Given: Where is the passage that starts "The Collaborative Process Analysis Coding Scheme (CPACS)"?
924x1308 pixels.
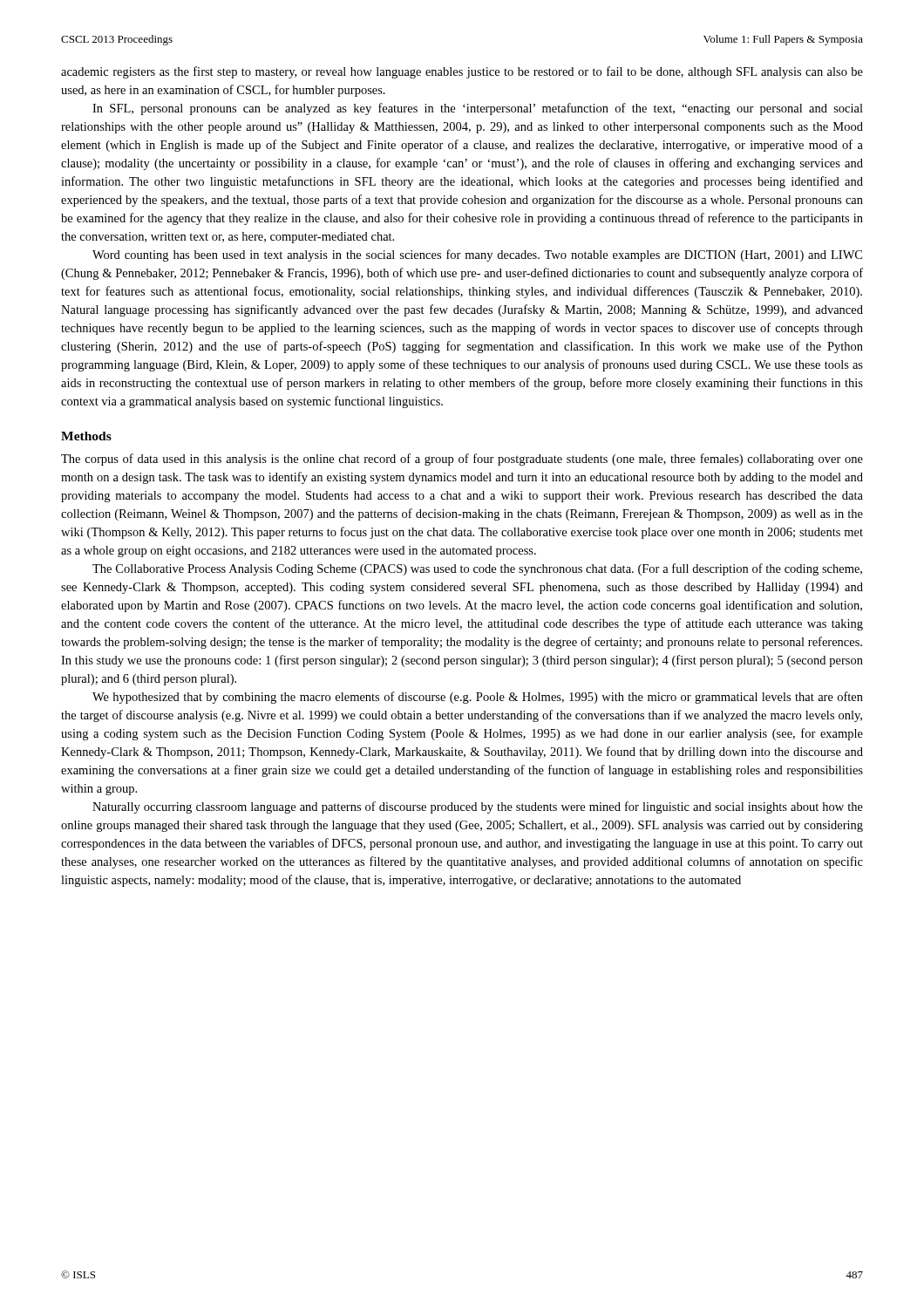Looking at the screenshot, I should (x=462, y=623).
